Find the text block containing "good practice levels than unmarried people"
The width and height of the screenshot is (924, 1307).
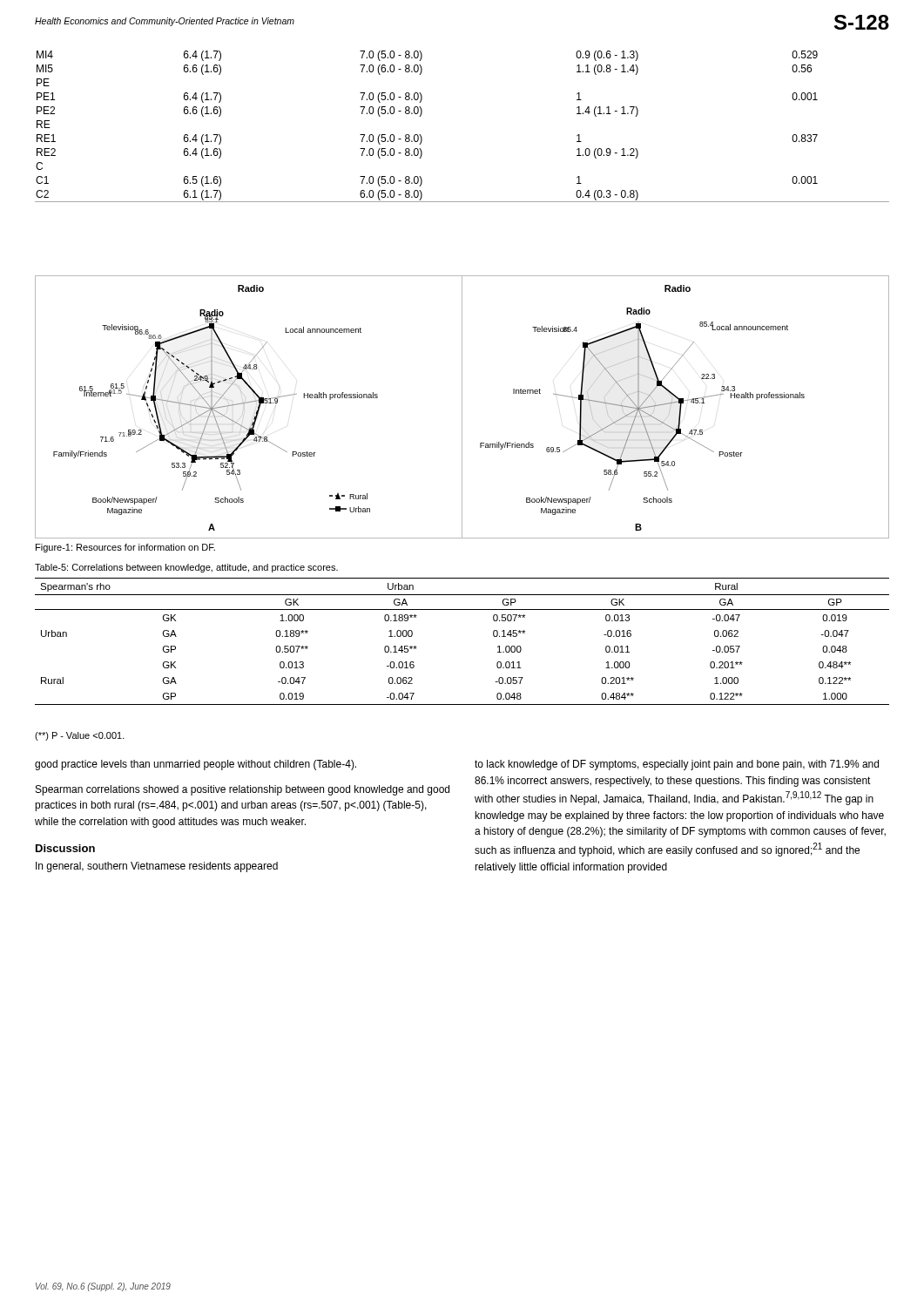(x=196, y=764)
